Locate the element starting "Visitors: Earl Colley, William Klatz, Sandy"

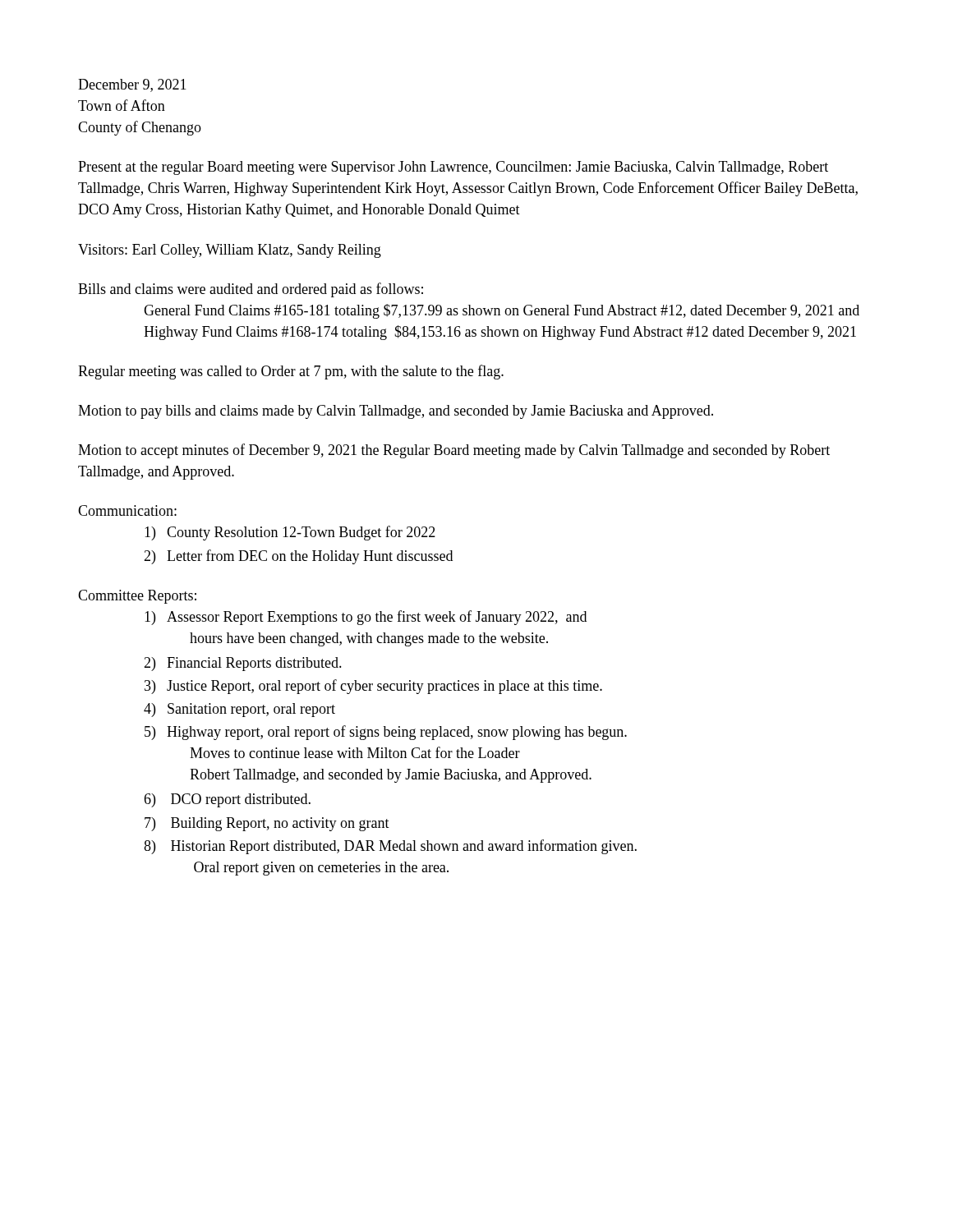[x=229, y=249]
